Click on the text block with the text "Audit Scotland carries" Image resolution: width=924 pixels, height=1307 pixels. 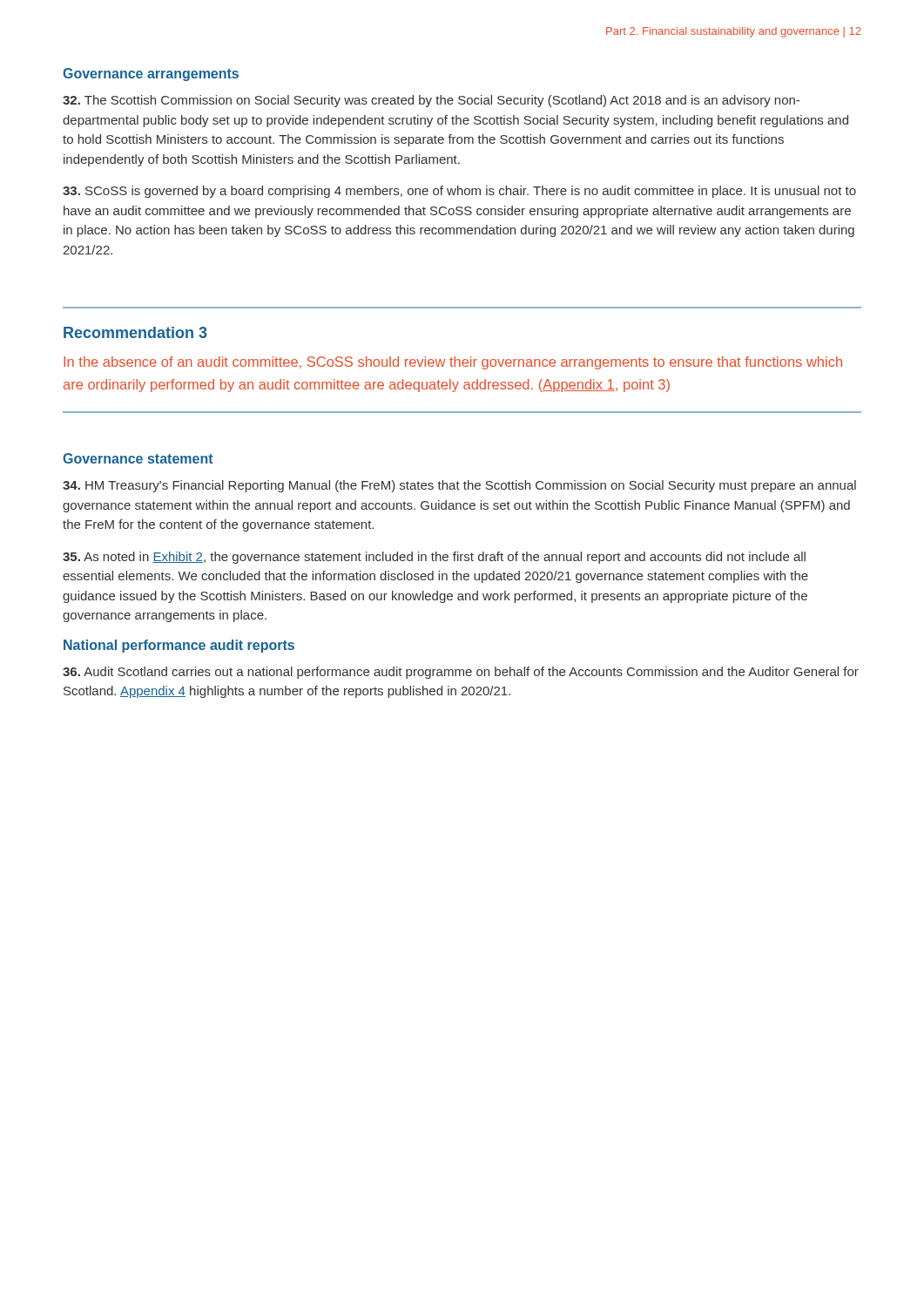461,681
